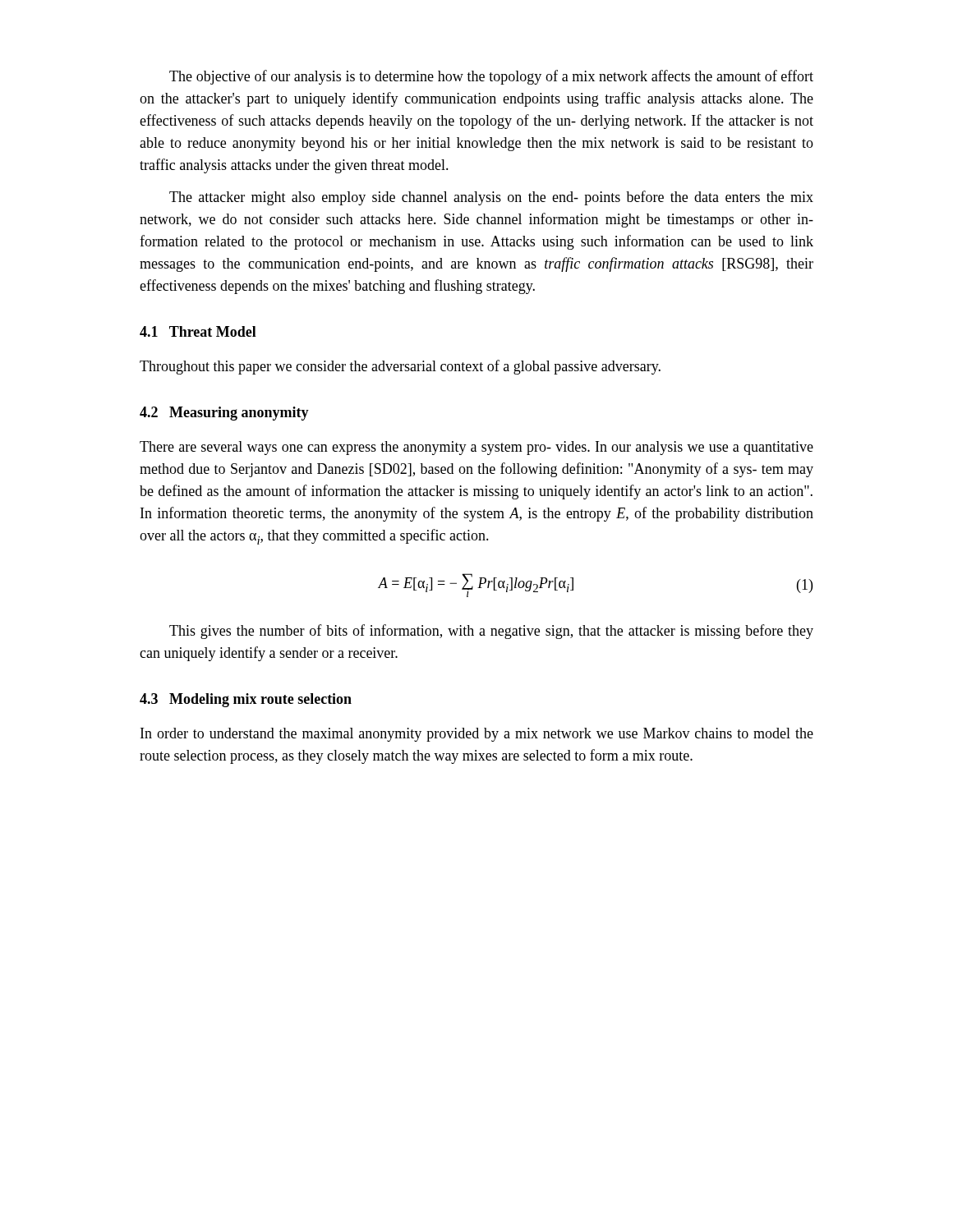Locate the text block that reads "The objective of our analysis"
This screenshot has width=953, height=1232.
(476, 181)
